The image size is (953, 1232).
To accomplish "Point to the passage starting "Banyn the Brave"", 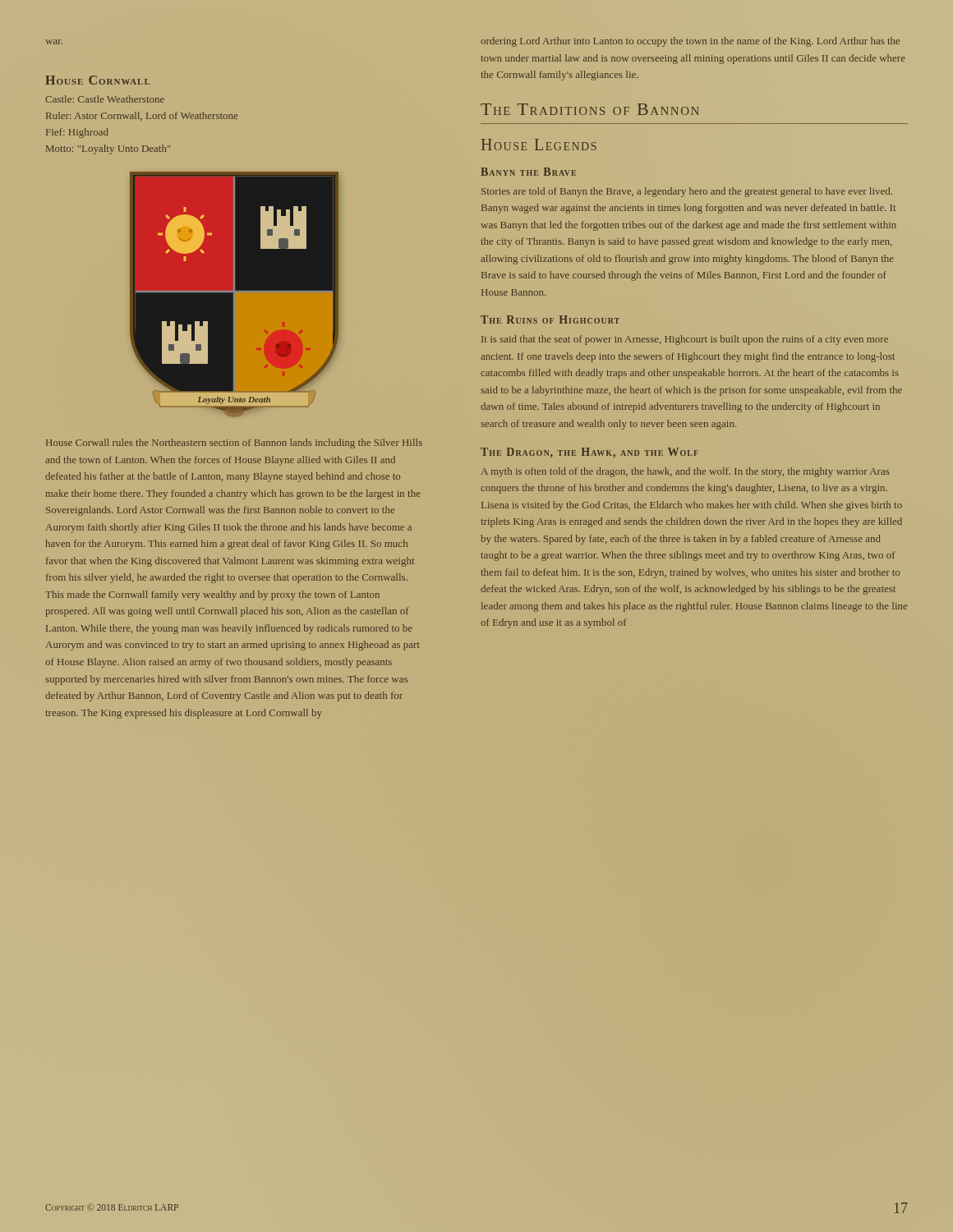I will click(x=528, y=172).
